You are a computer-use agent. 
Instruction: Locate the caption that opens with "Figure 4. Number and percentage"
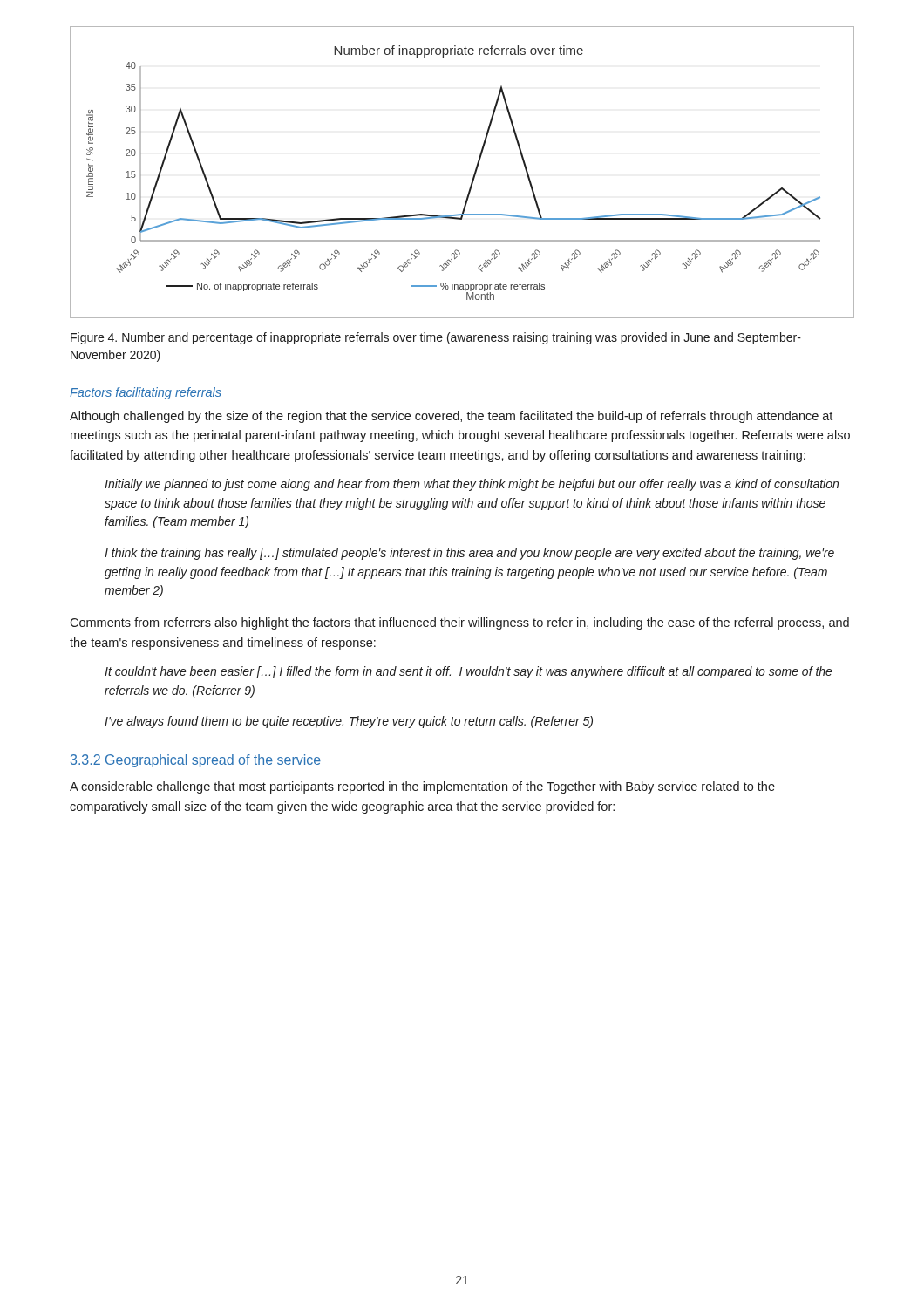pos(435,346)
